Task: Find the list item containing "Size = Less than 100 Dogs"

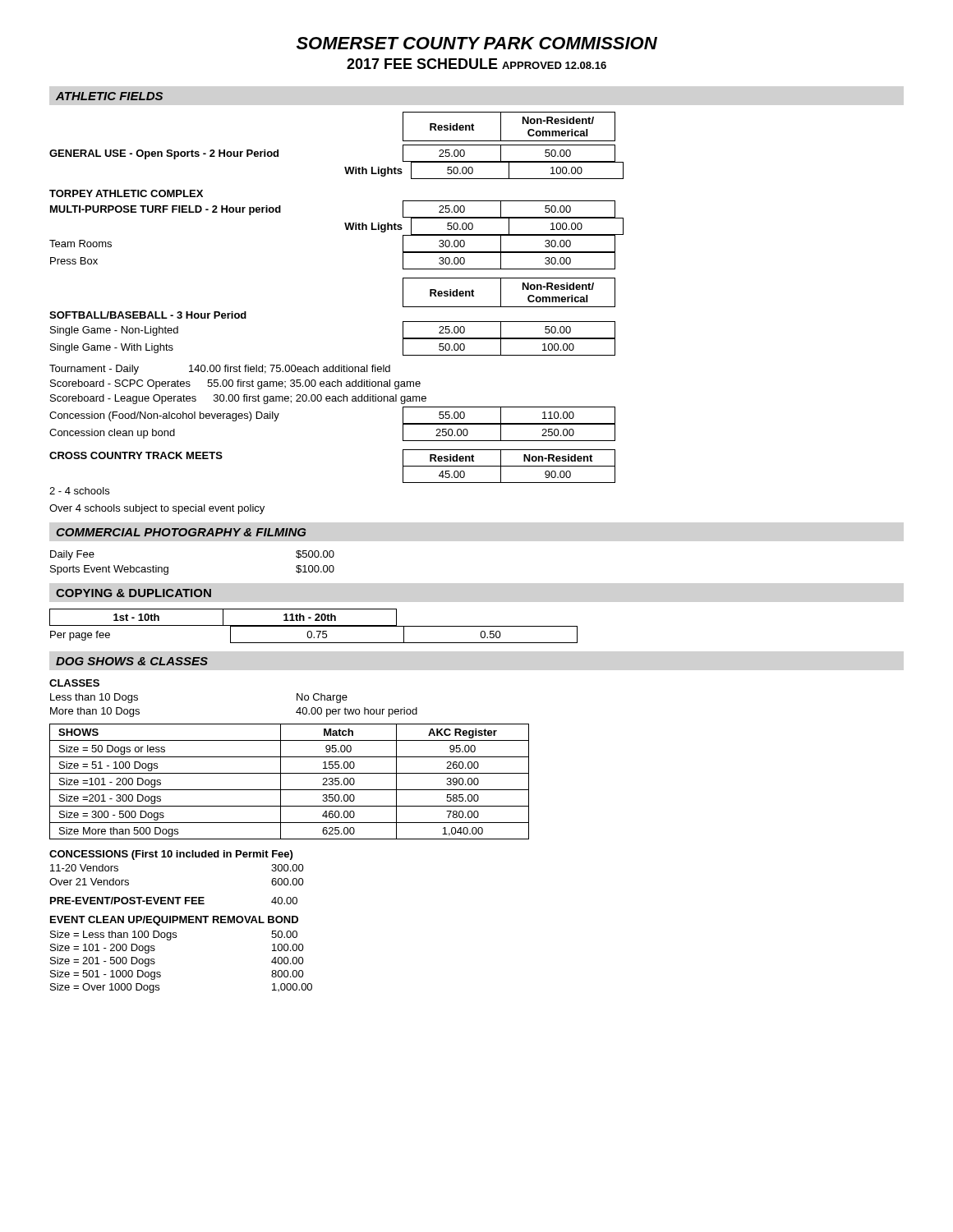Action: click(113, 934)
